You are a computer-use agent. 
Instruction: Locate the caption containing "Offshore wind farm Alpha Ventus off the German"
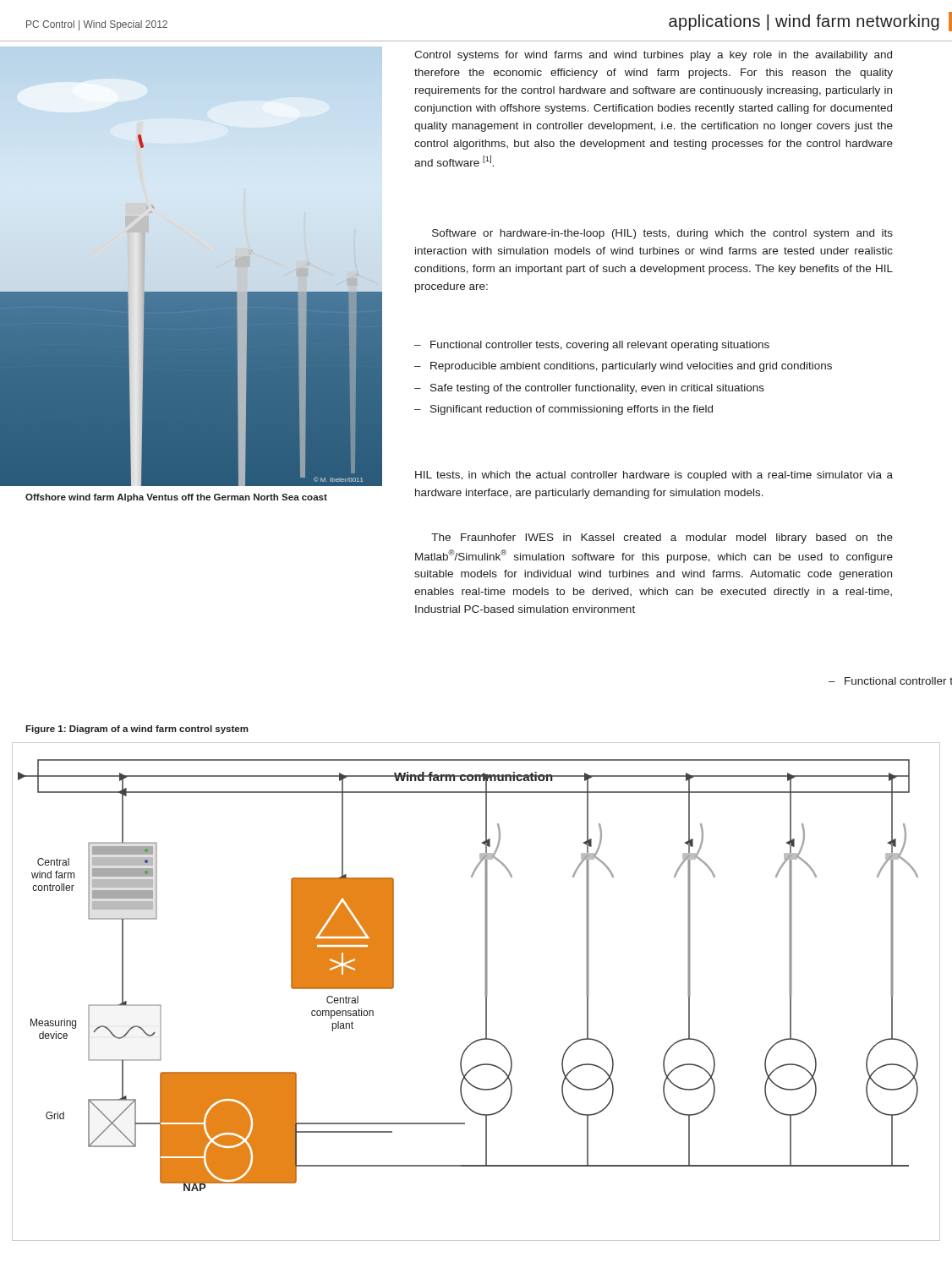point(176,497)
